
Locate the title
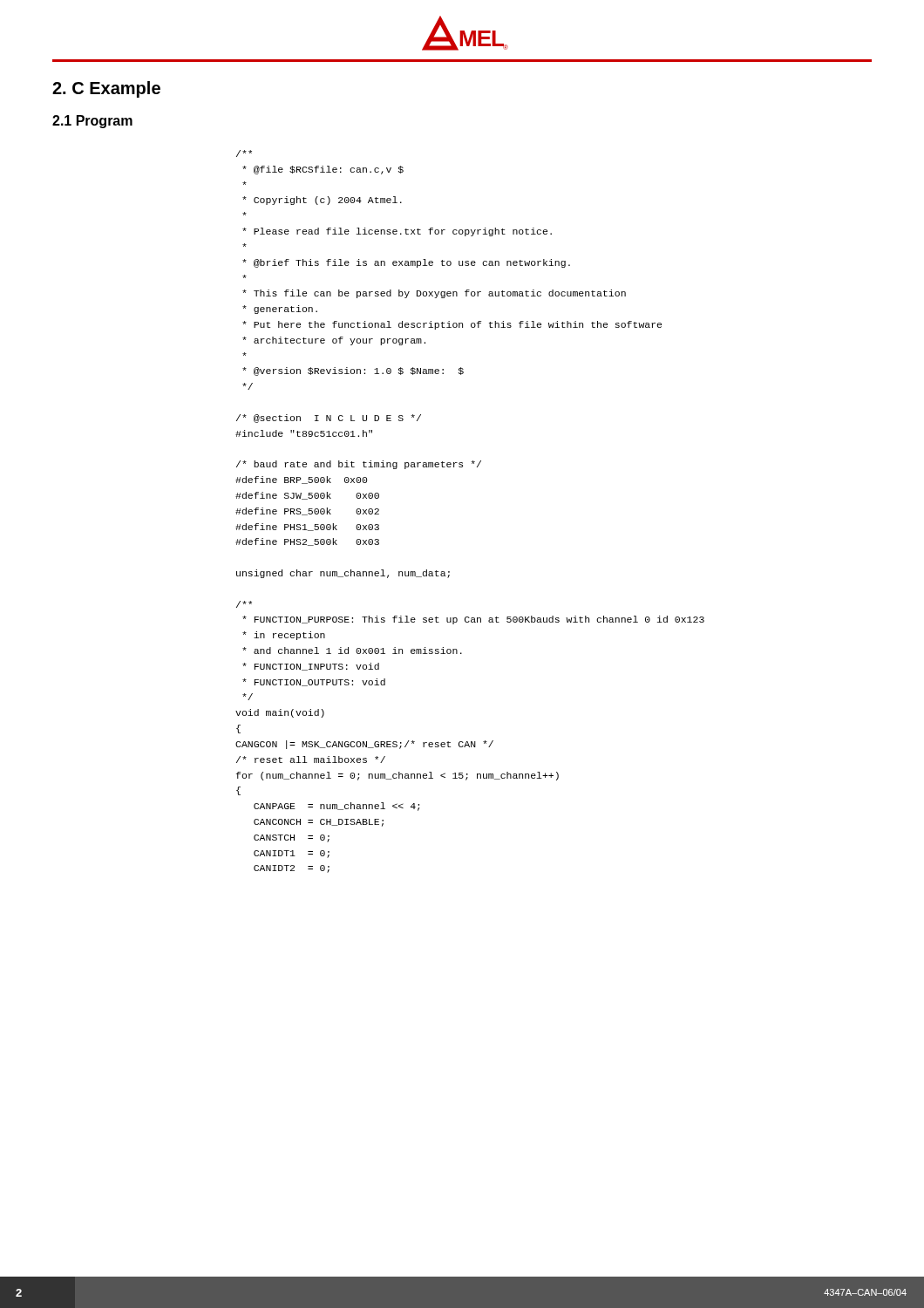[107, 88]
